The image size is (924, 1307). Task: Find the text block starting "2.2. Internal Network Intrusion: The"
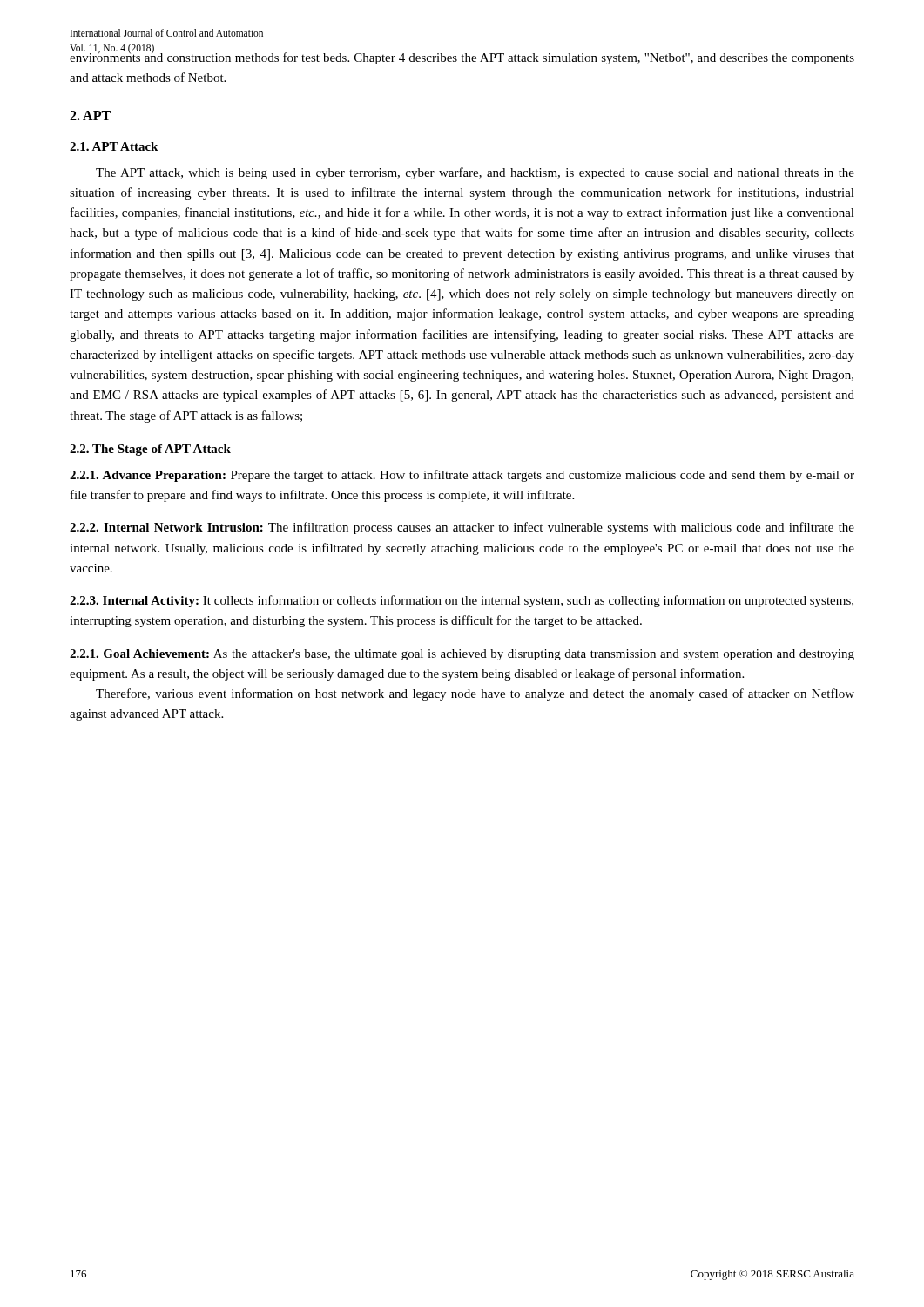pos(462,548)
